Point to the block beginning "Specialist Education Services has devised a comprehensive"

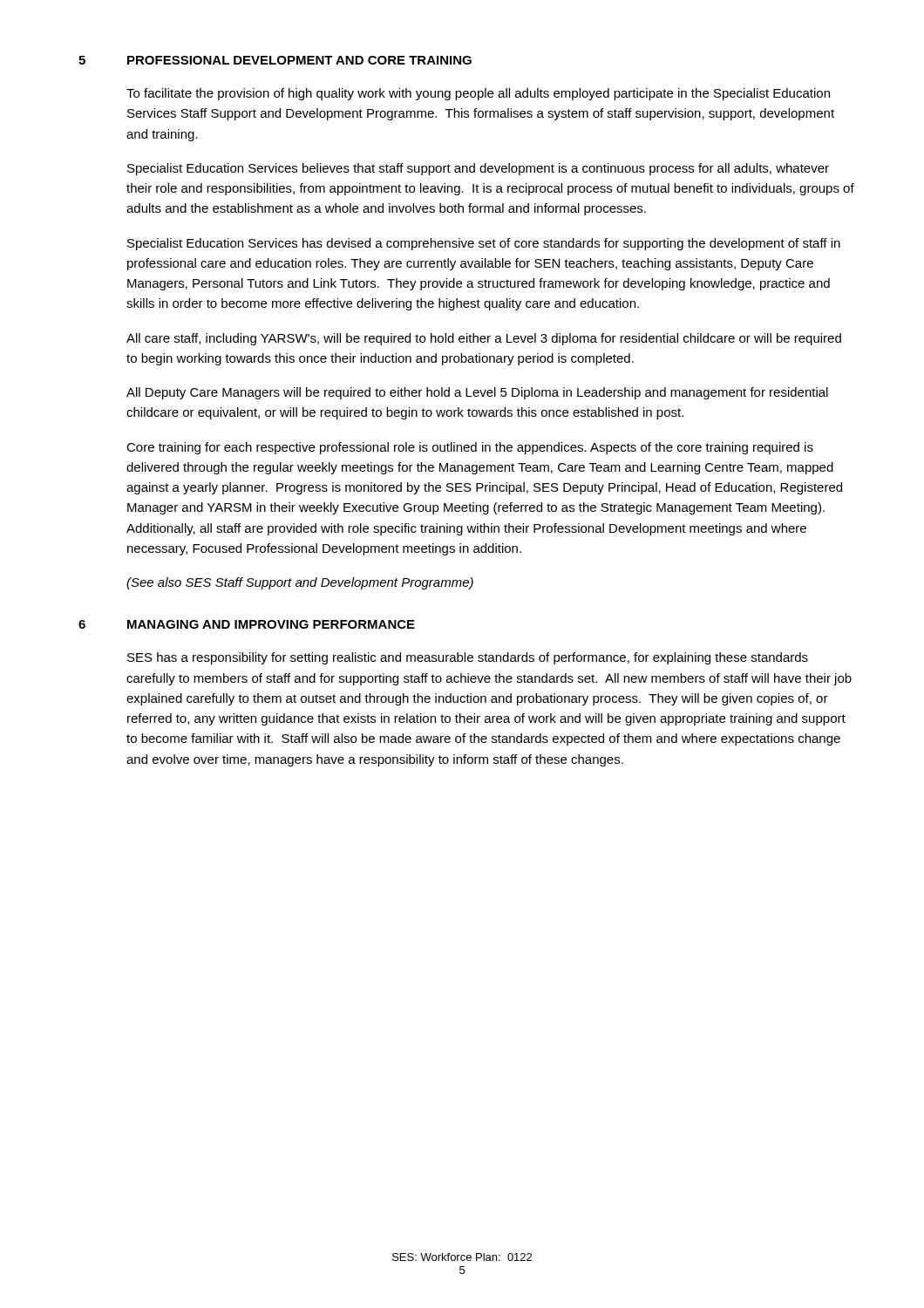pos(484,273)
